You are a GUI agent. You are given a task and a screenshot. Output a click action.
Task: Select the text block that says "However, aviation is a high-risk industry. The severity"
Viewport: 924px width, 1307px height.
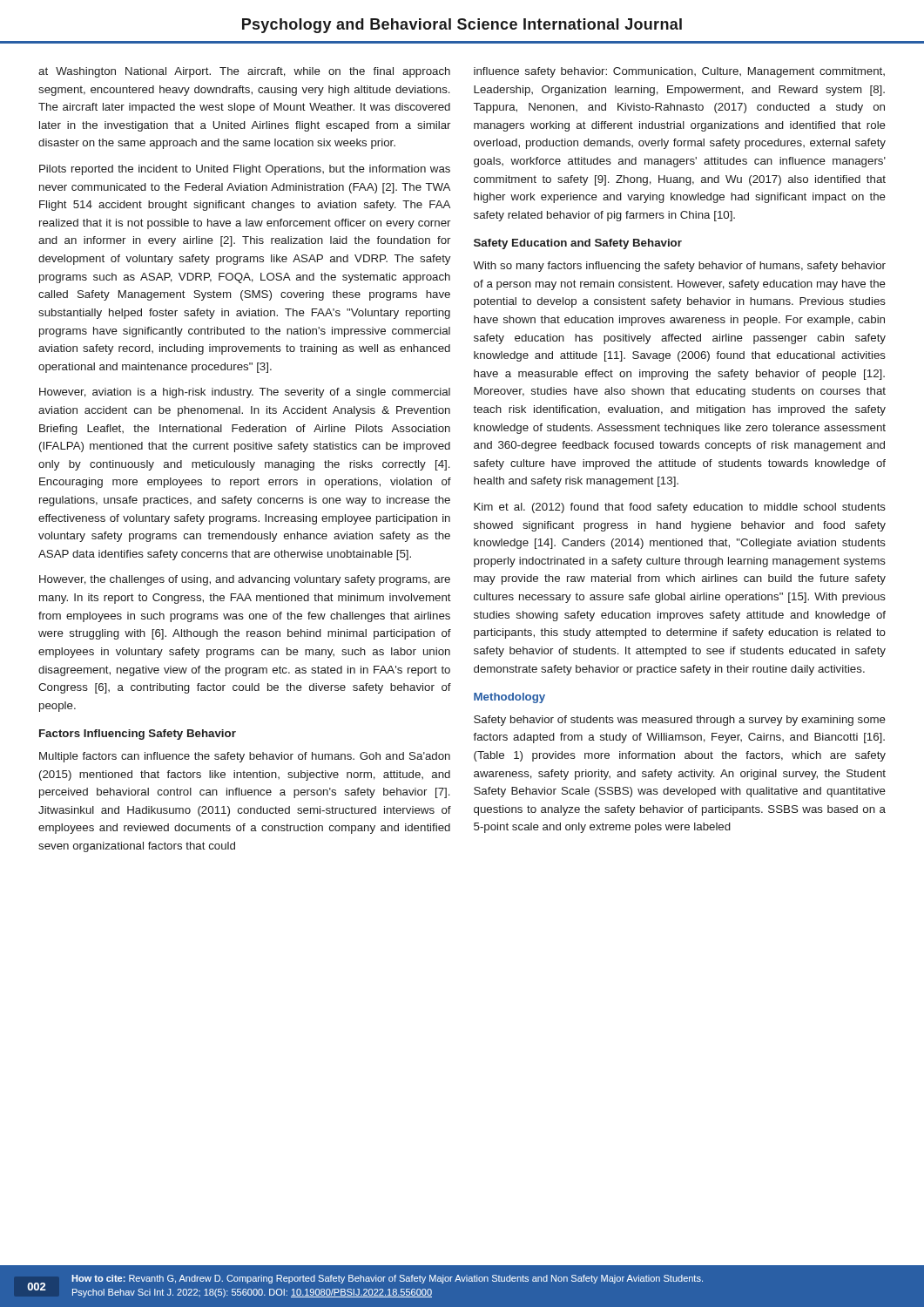[x=244, y=474]
